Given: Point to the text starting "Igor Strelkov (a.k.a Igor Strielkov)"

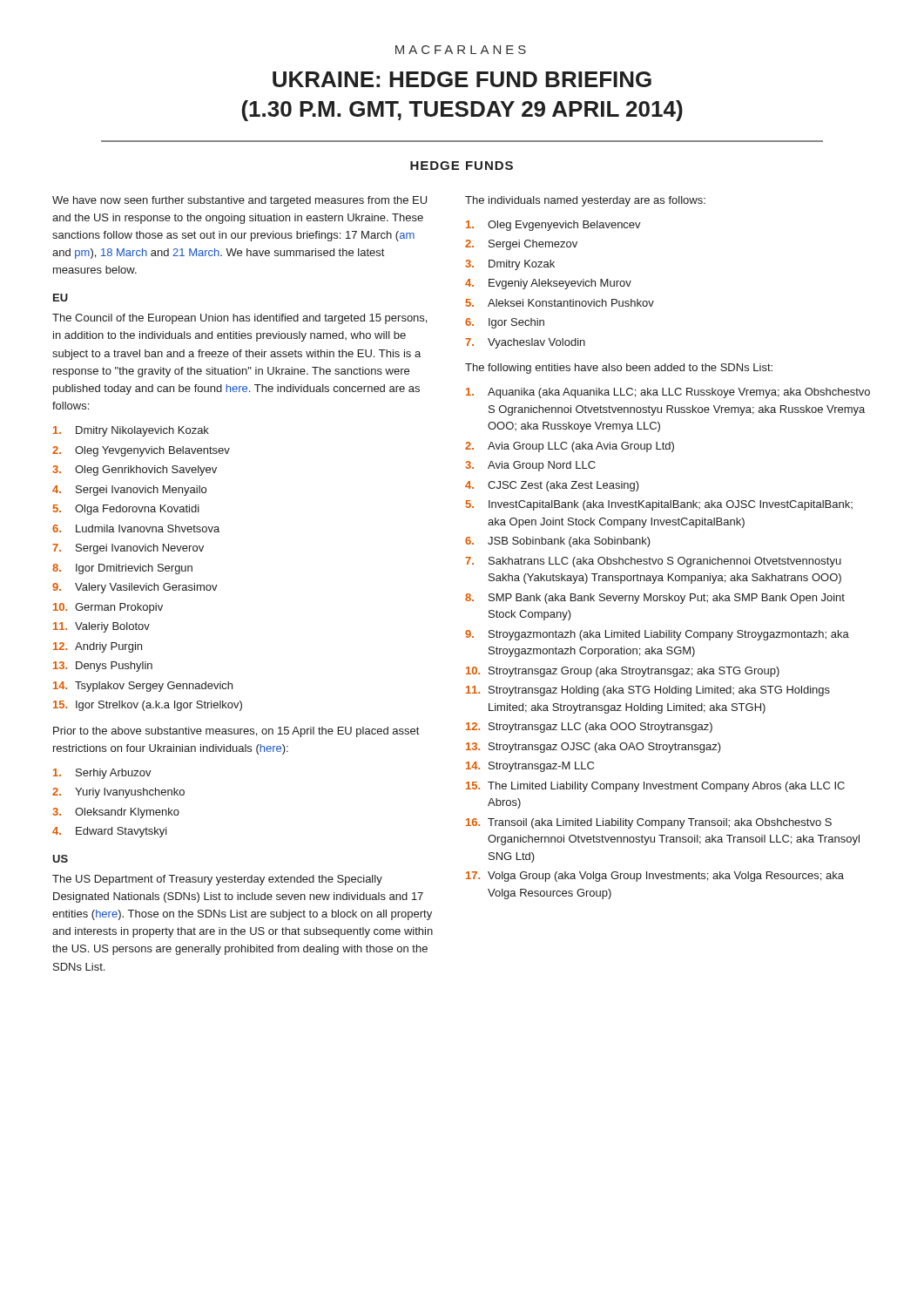Looking at the screenshot, I should [x=159, y=705].
